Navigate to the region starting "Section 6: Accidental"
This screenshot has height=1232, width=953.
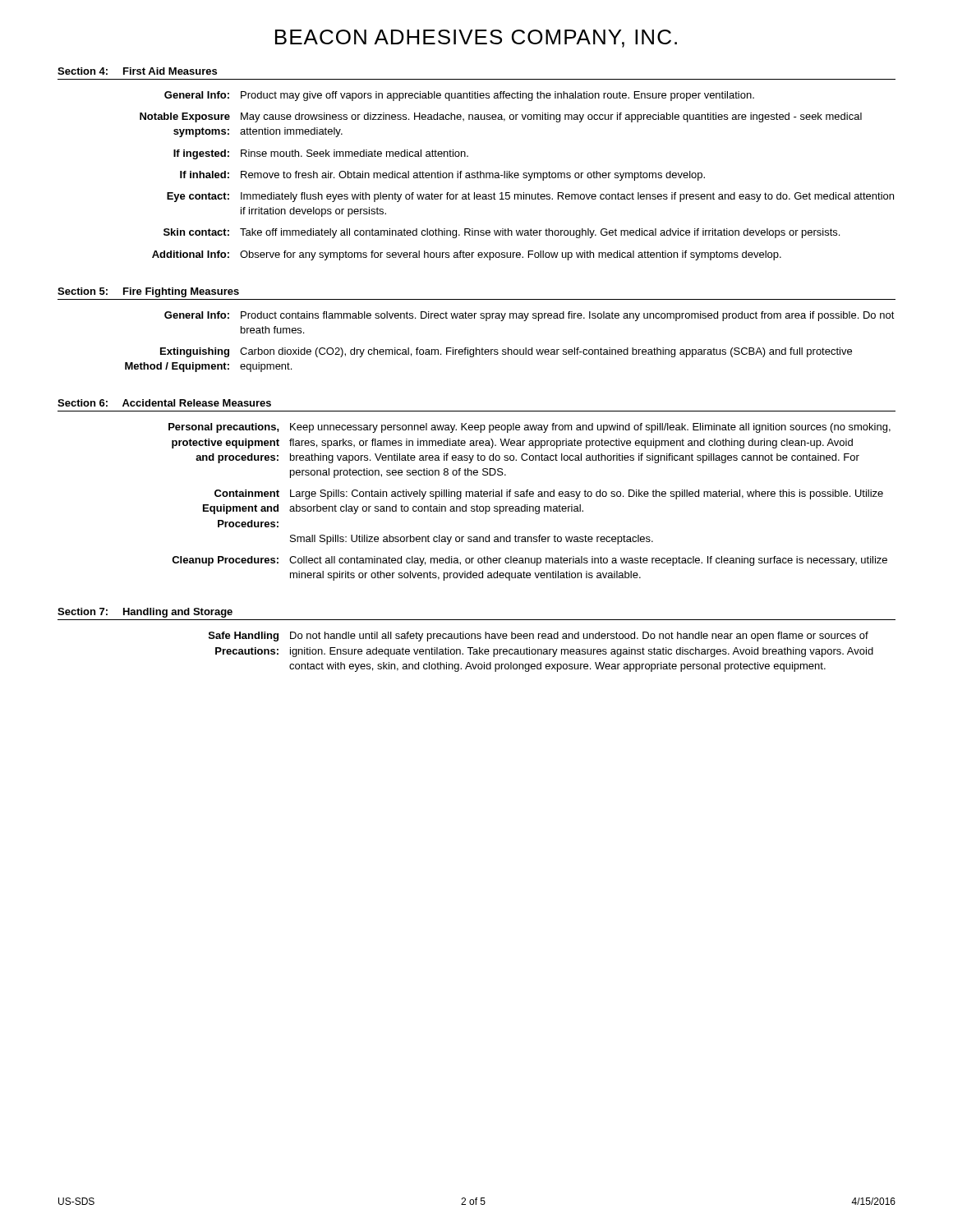tap(165, 403)
